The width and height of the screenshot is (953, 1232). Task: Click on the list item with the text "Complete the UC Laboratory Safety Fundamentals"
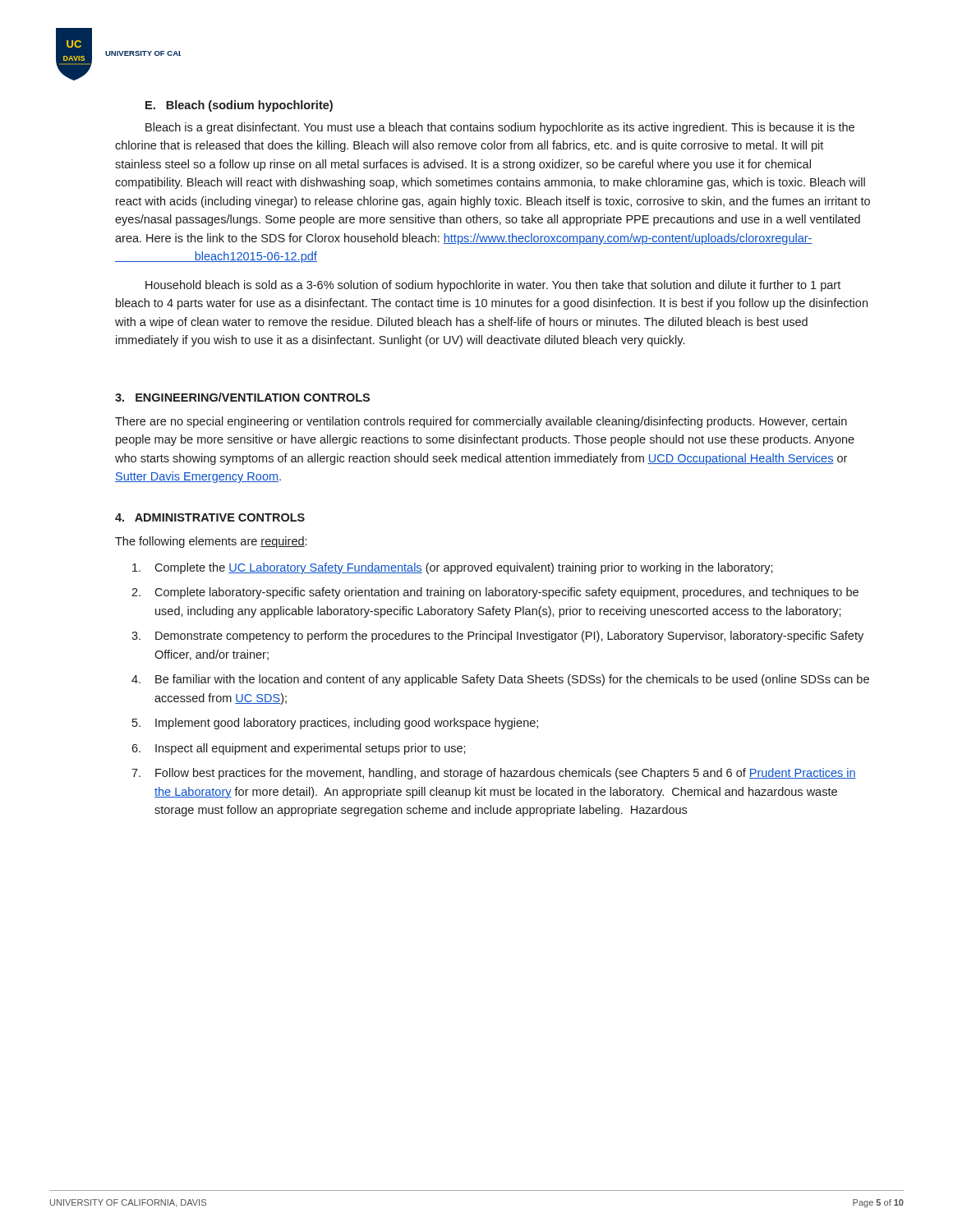point(501,568)
